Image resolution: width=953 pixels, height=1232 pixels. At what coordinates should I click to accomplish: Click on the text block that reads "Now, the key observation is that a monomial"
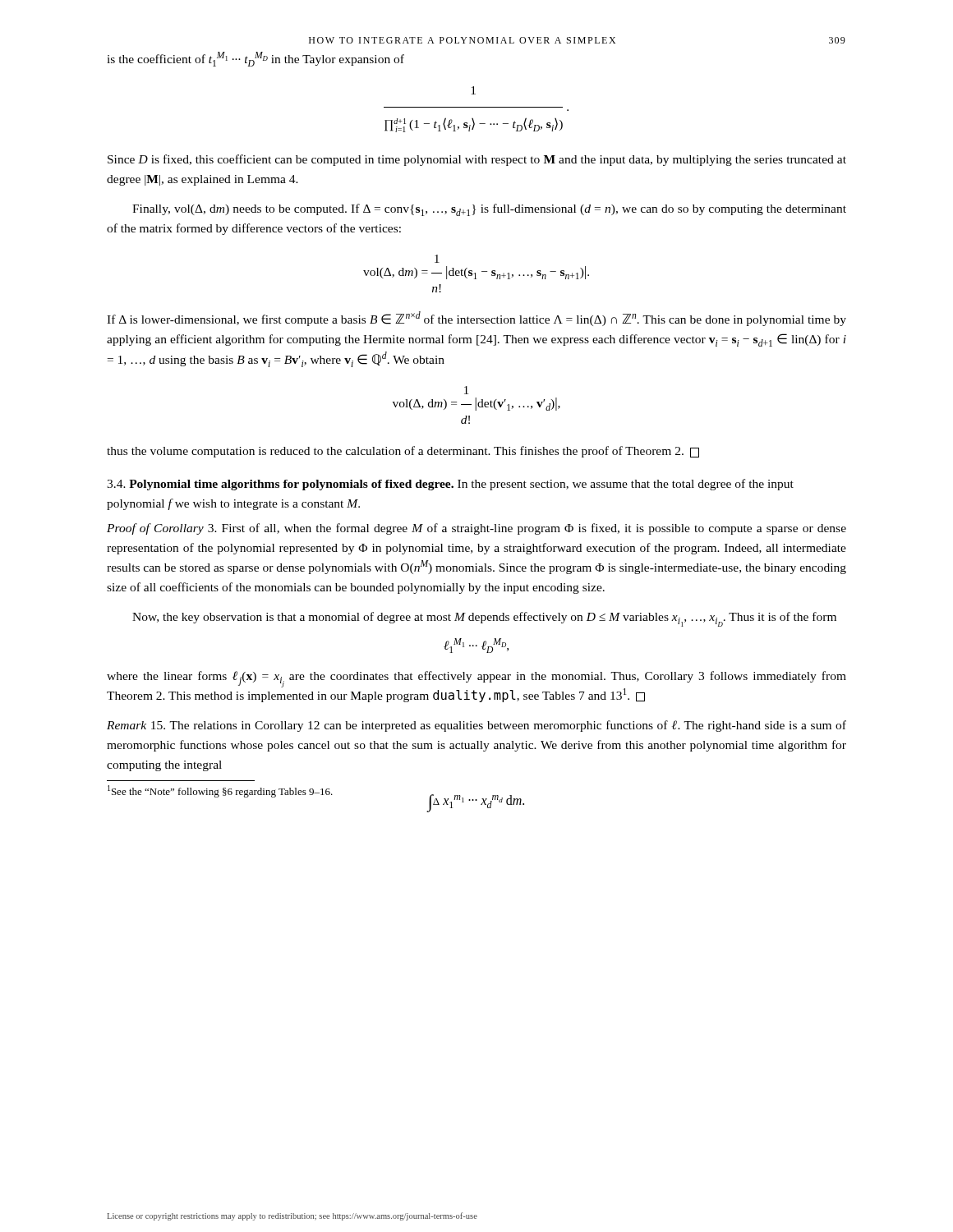pos(485,618)
